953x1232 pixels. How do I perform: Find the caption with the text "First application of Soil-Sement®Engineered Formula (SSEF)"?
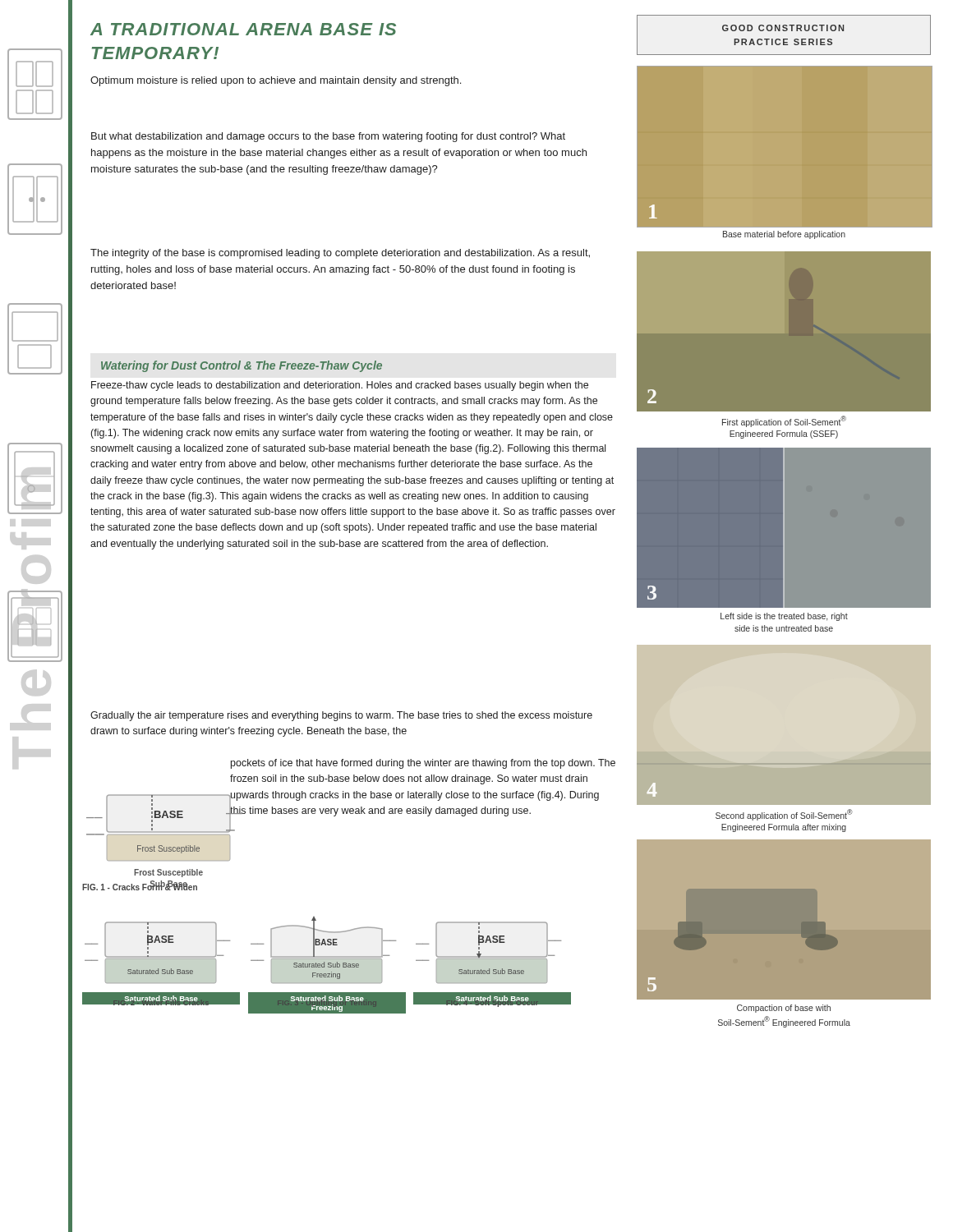click(784, 427)
